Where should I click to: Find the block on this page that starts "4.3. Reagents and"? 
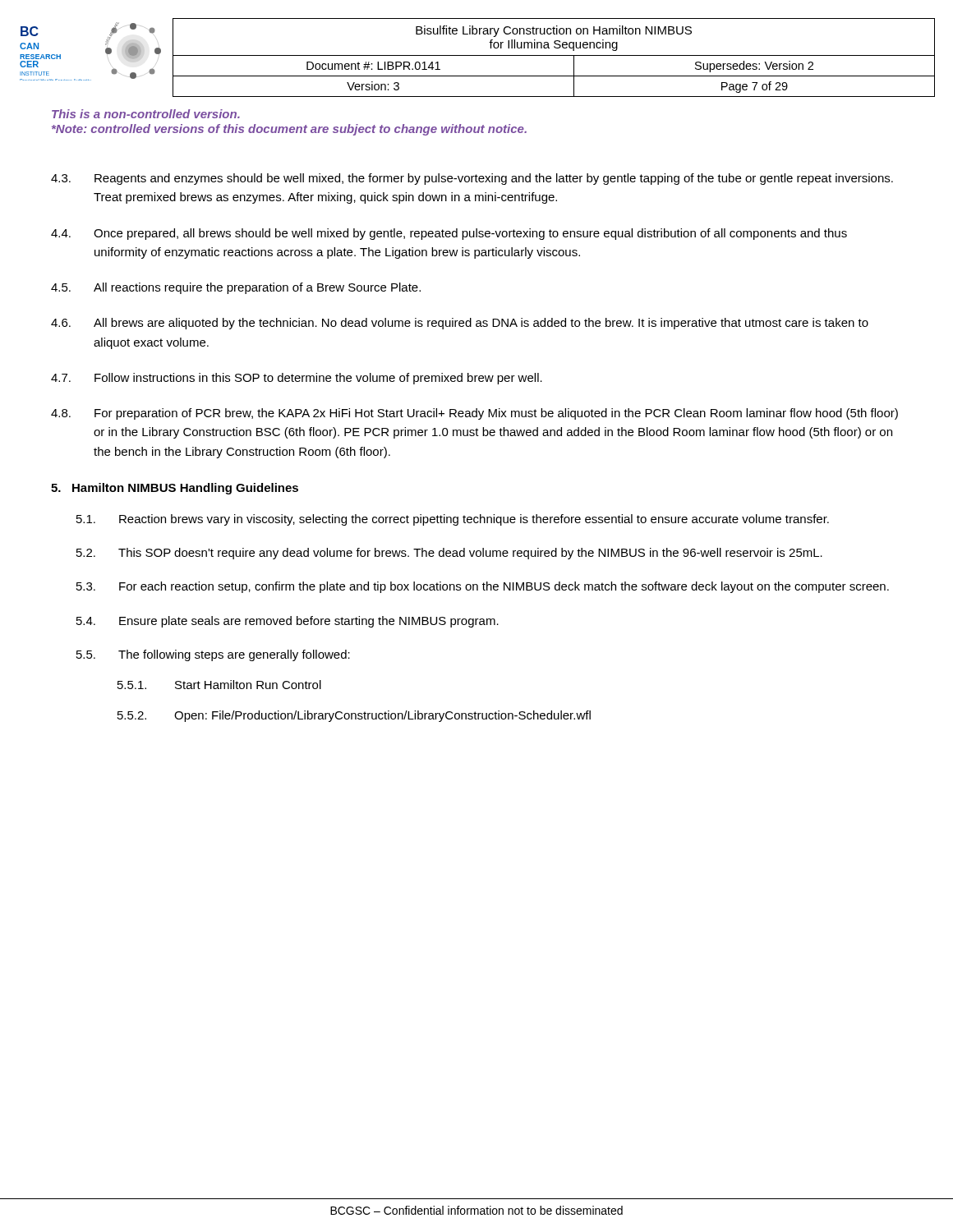pos(476,188)
